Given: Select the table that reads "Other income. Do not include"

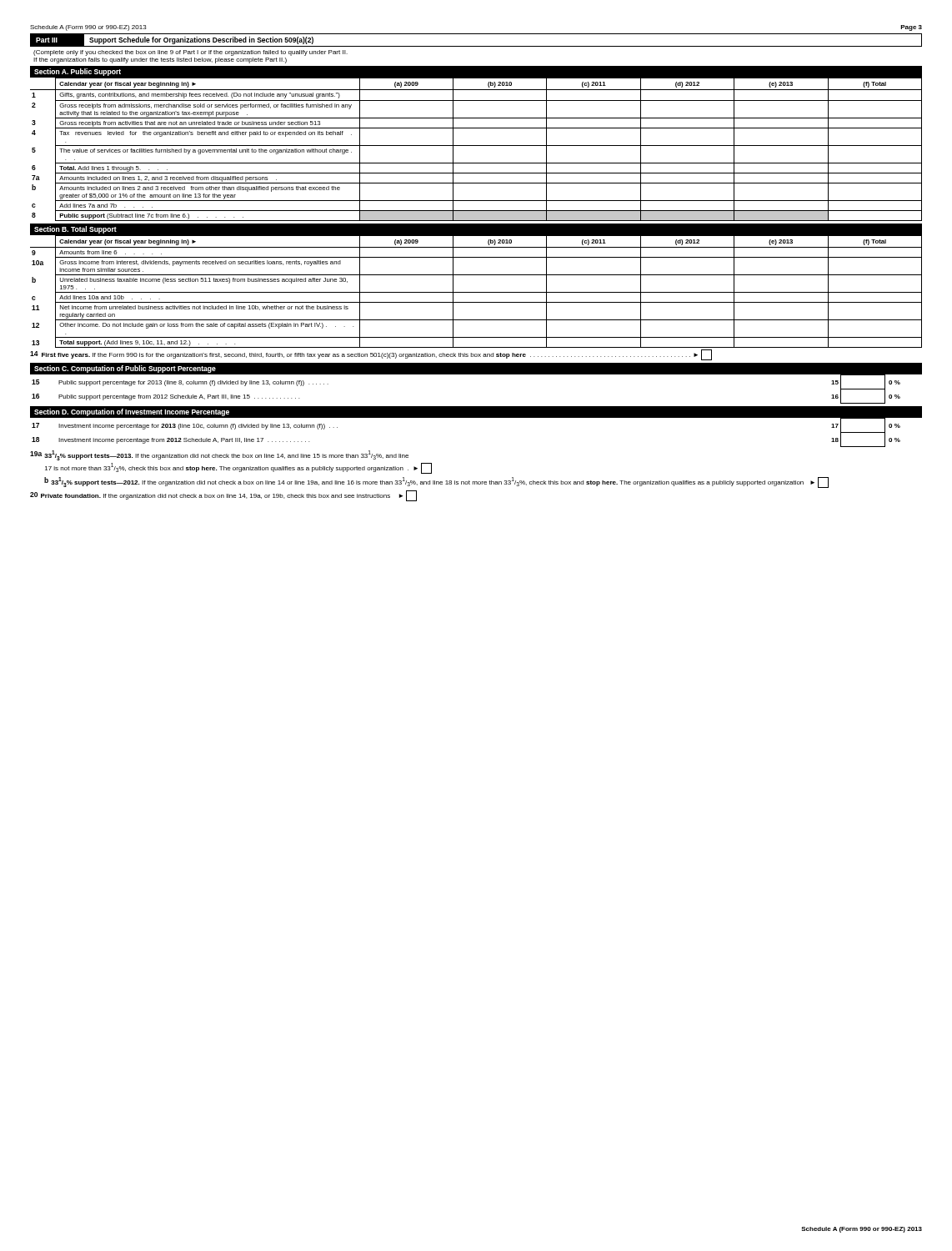Looking at the screenshot, I should tap(476, 291).
